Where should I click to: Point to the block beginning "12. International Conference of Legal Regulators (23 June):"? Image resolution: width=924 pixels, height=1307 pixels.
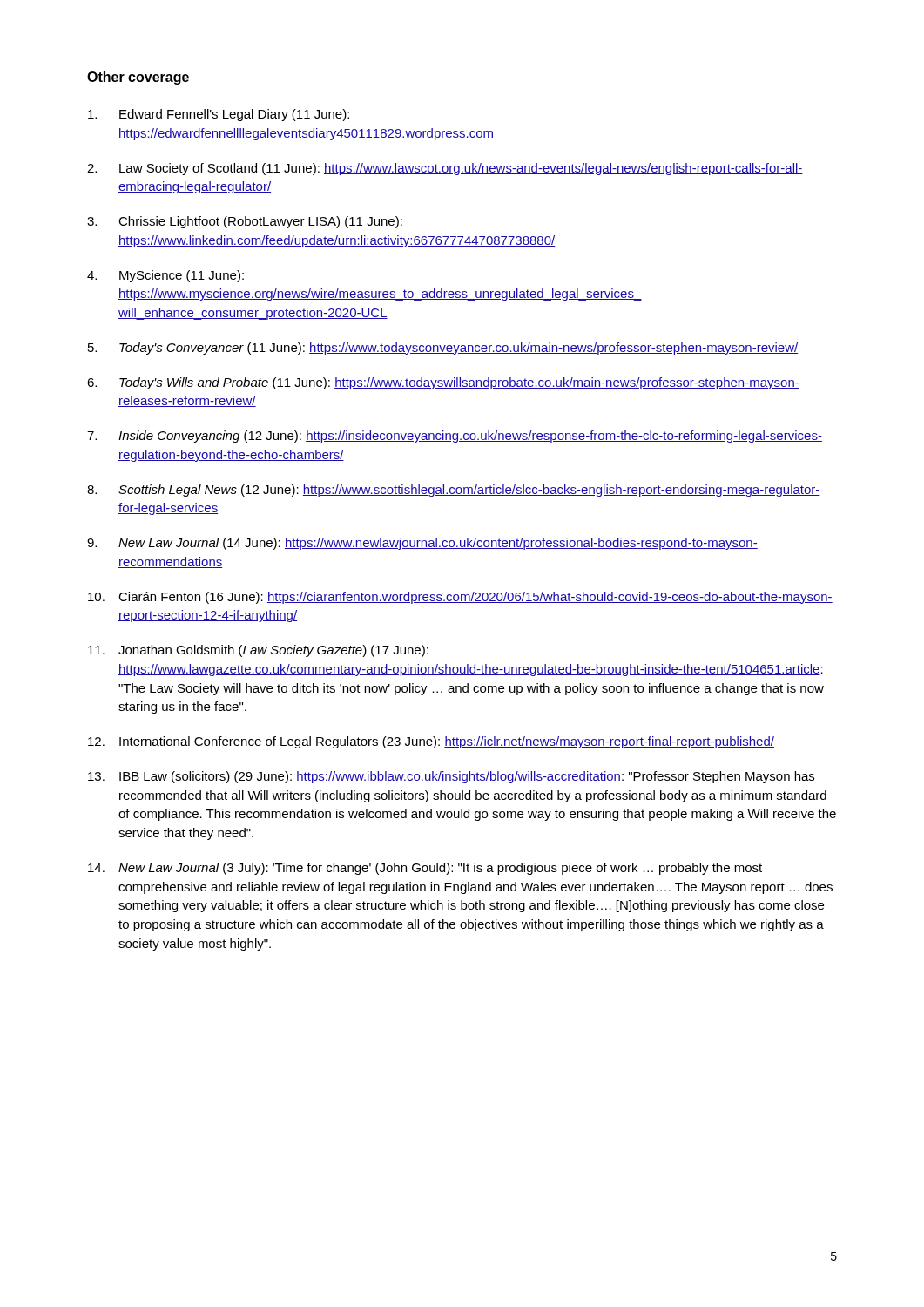(x=462, y=741)
